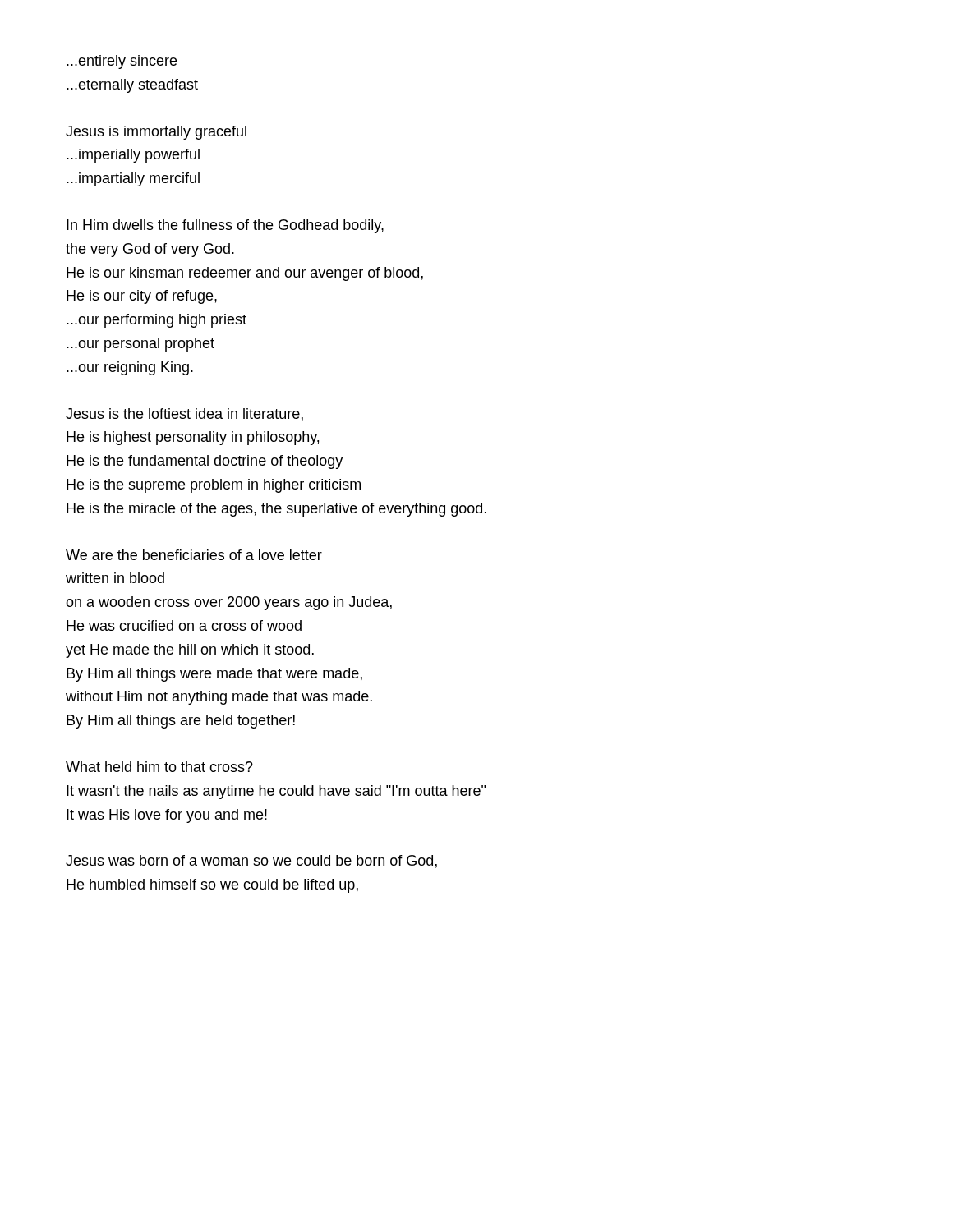953x1232 pixels.
Task: Click on the text block that says "Jesus was born of a woman"
Action: (435, 873)
